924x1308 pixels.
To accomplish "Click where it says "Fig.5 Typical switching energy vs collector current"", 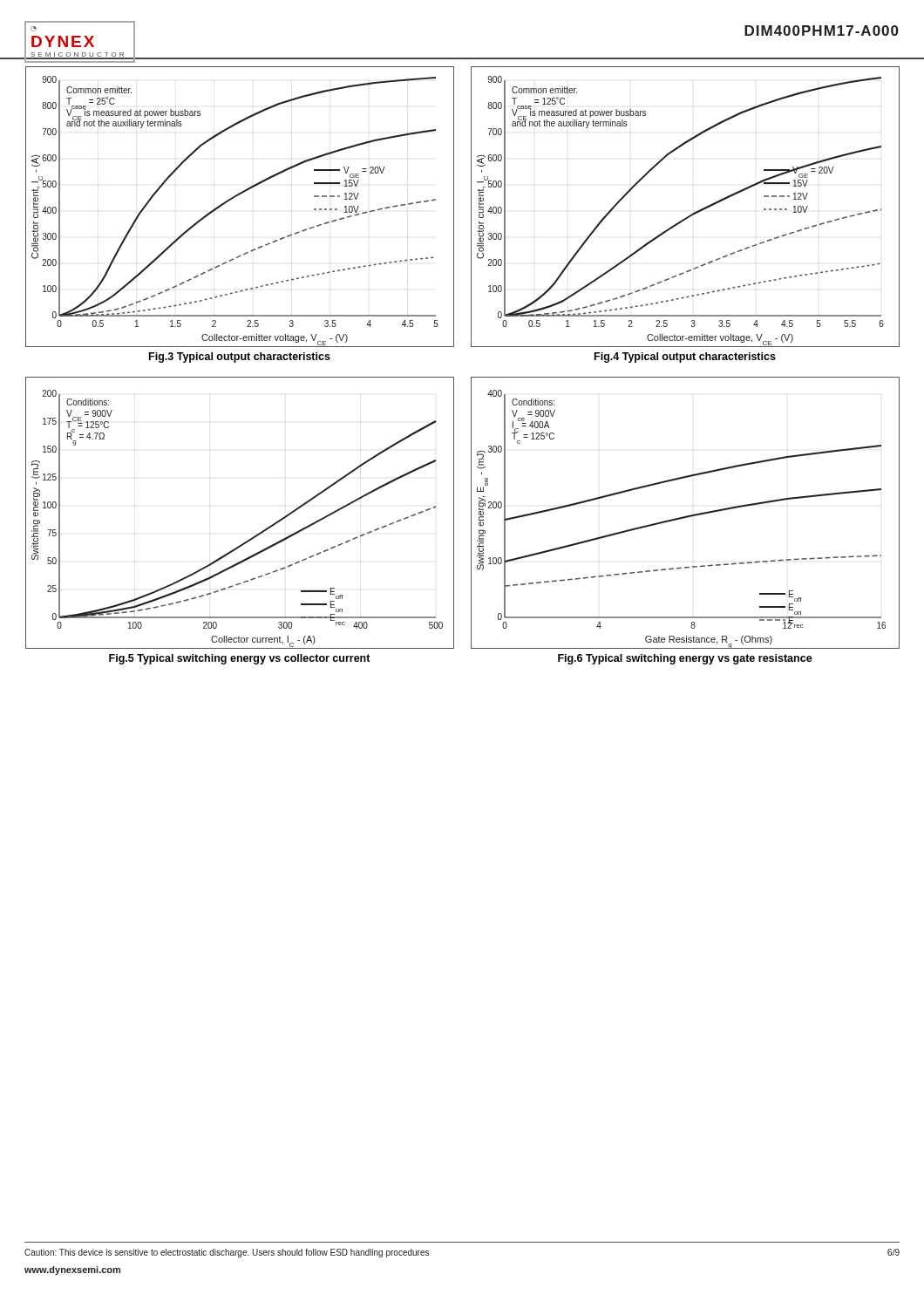I will coord(239,658).
